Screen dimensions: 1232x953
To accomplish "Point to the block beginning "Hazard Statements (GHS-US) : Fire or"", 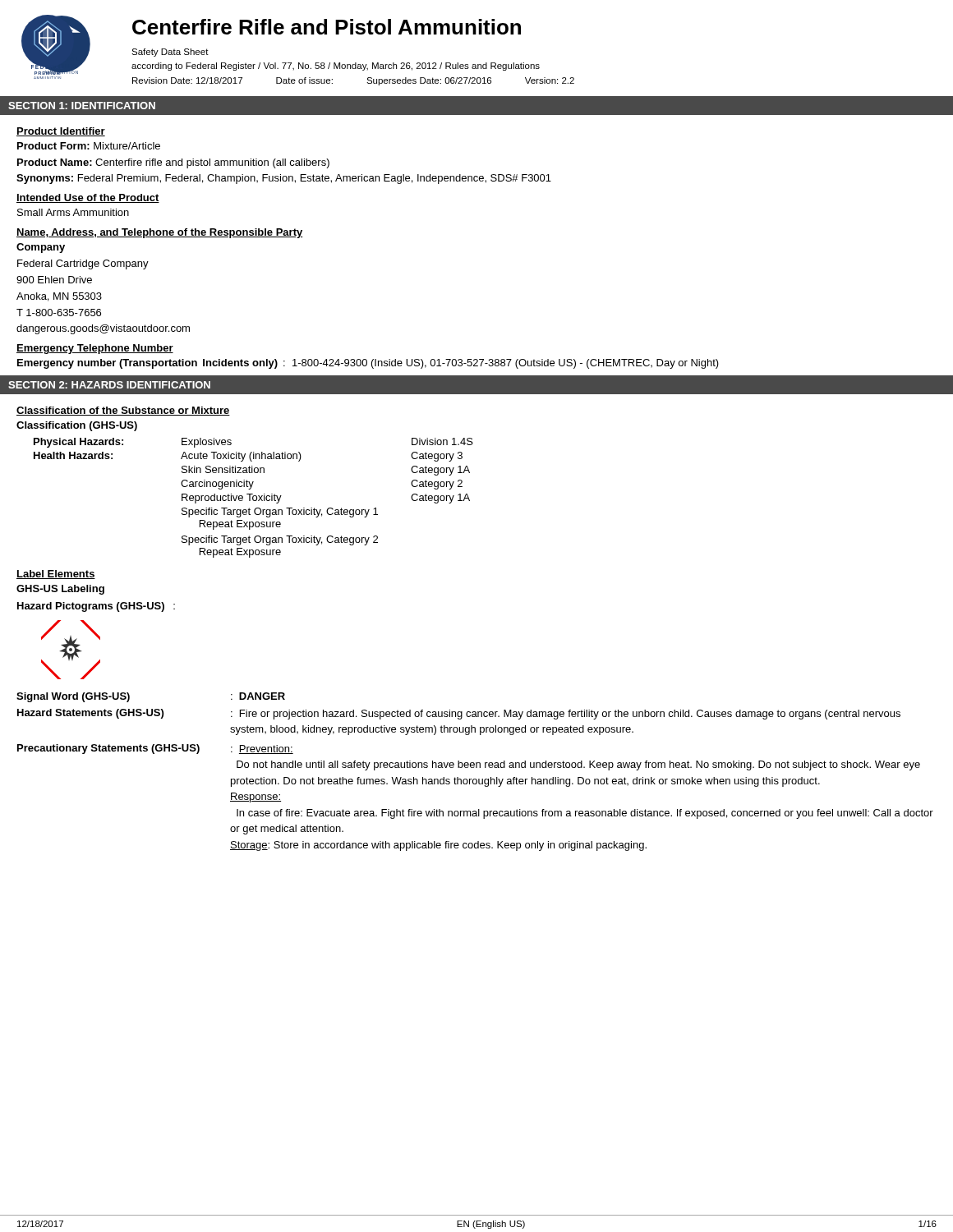I will click(476, 721).
